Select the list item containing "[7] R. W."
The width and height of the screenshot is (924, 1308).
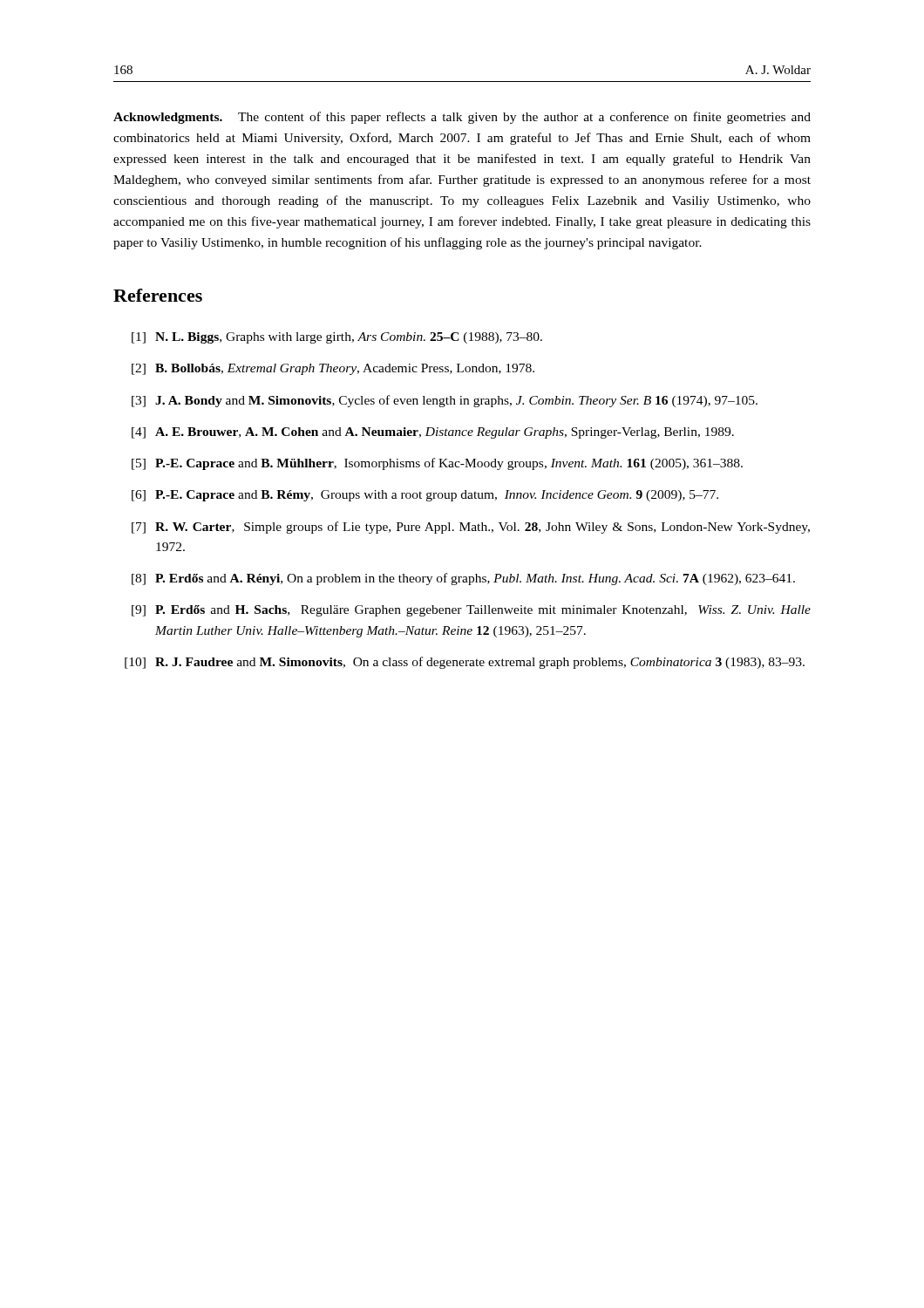[462, 536]
